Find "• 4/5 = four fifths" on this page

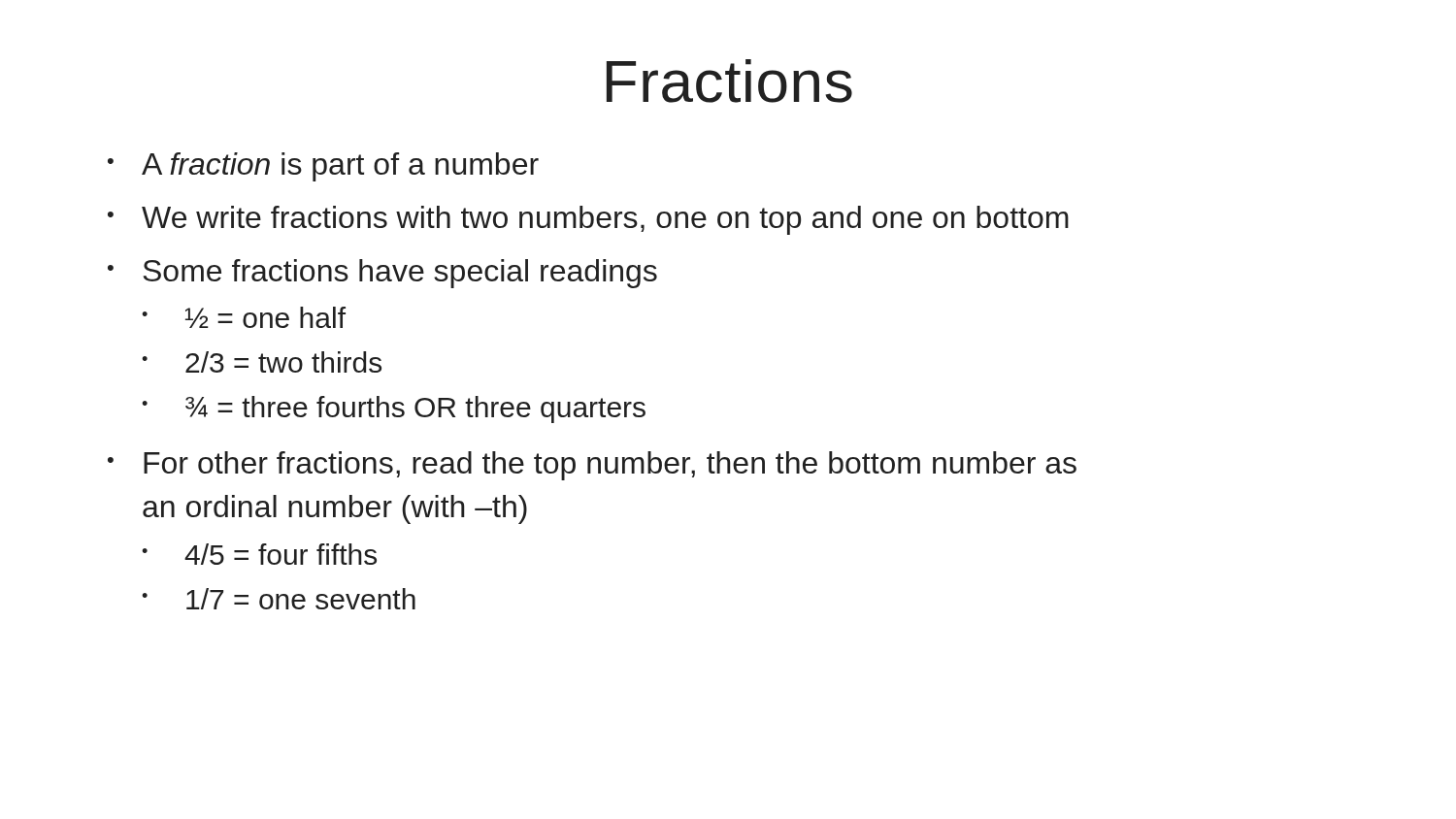tap(260, 555)
